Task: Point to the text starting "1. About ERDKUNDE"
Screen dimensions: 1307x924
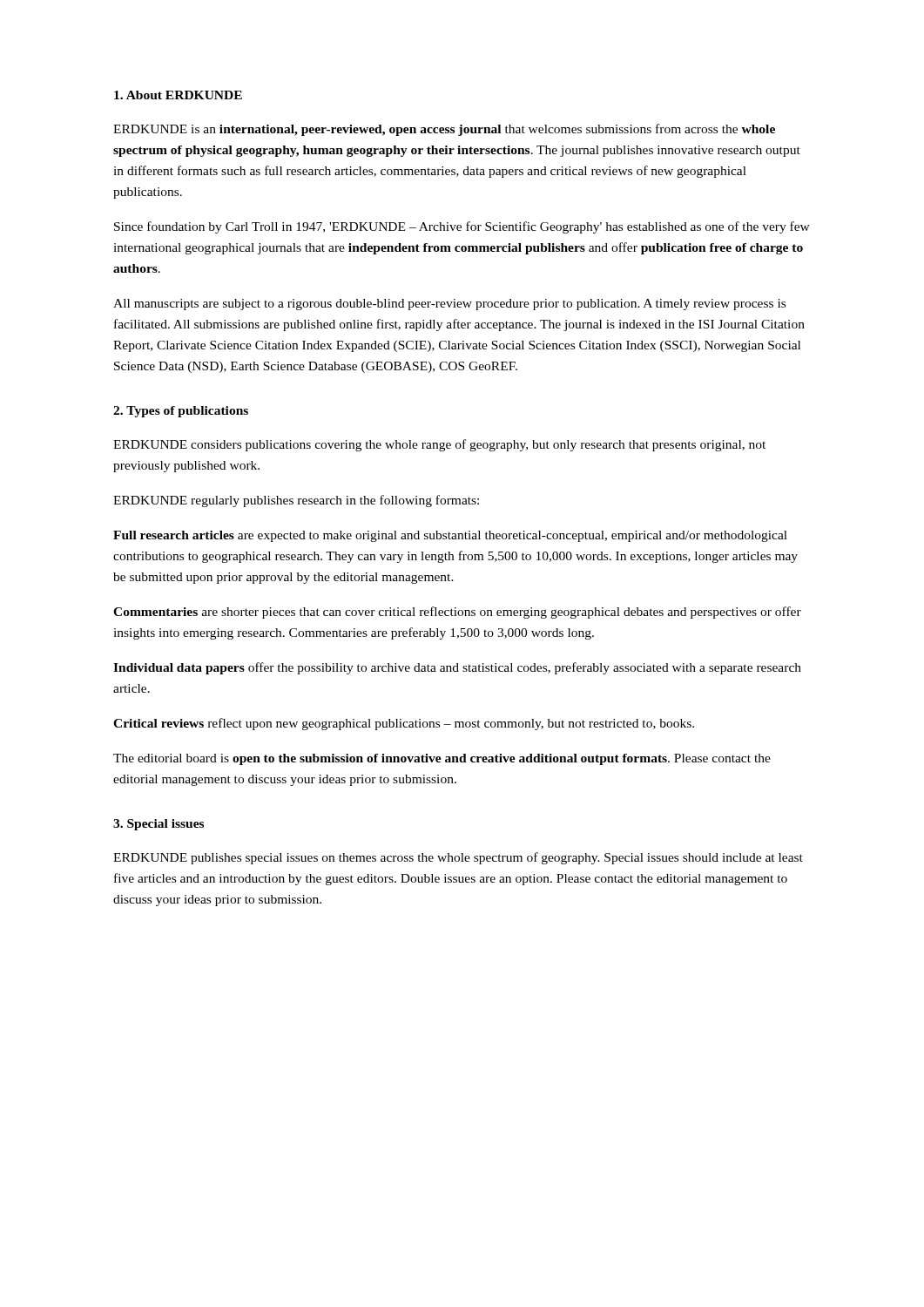Action: 178,95
